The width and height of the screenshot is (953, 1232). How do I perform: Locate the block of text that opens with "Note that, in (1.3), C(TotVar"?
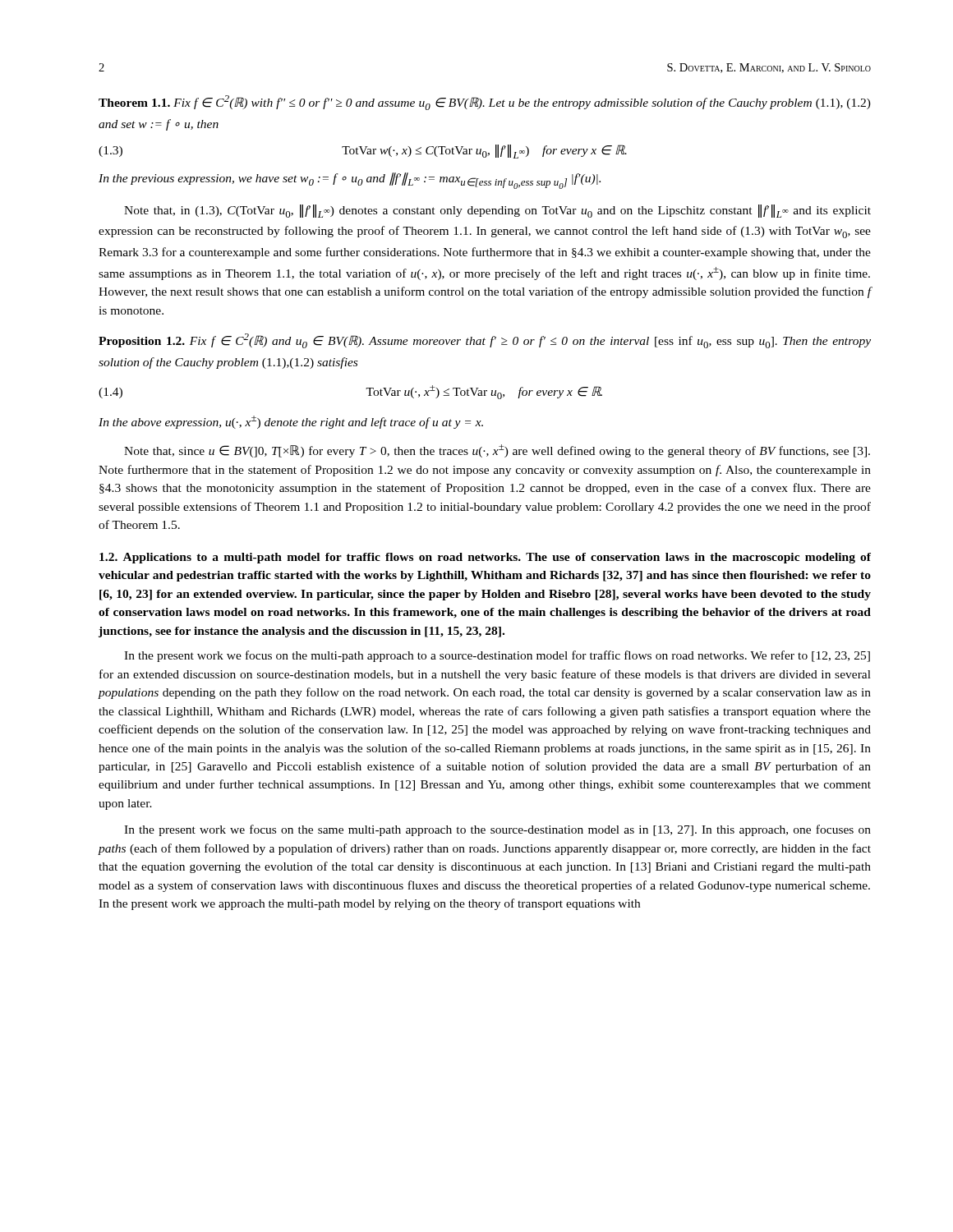[485, 260]
